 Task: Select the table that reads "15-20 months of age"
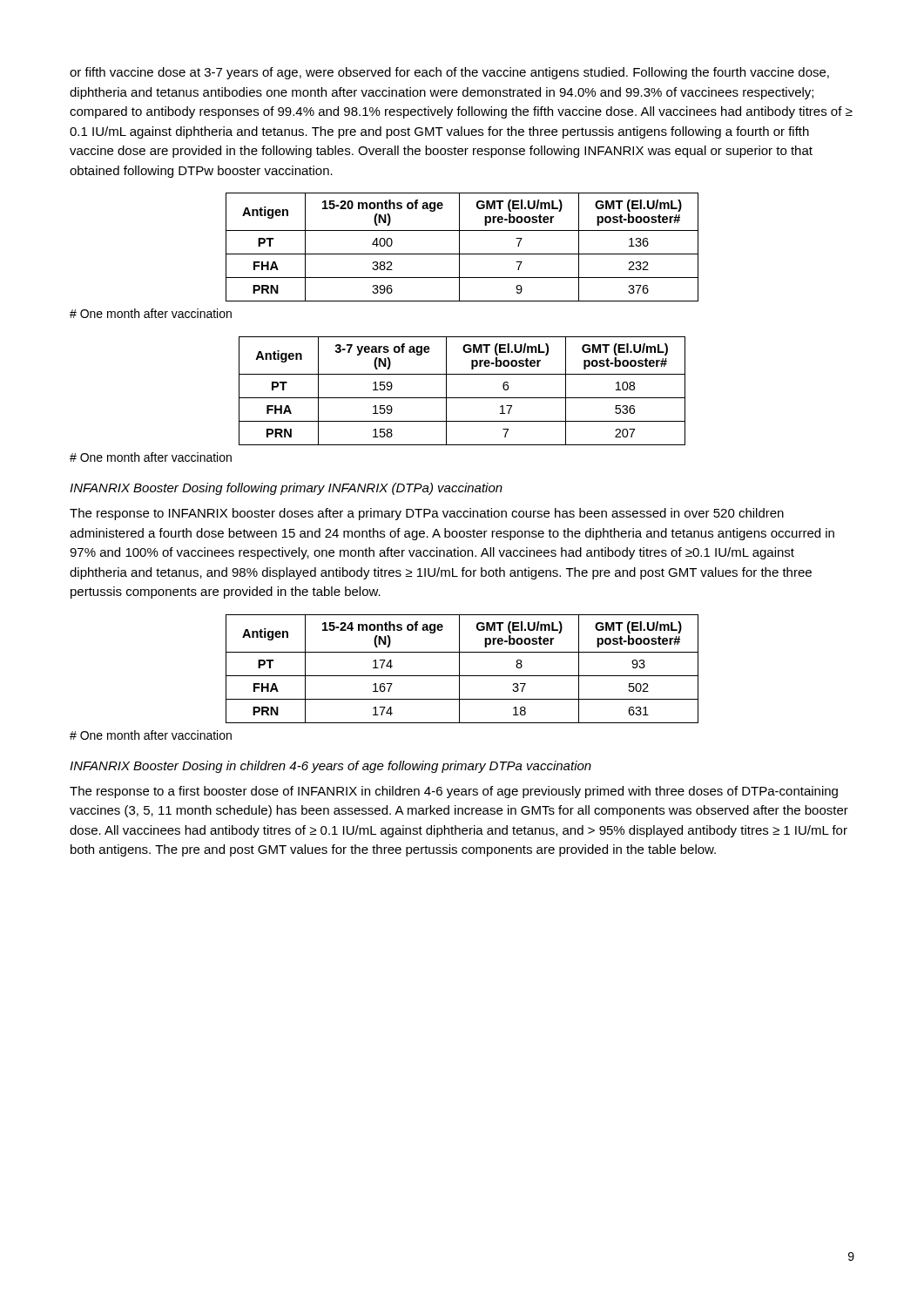[462, 247]
